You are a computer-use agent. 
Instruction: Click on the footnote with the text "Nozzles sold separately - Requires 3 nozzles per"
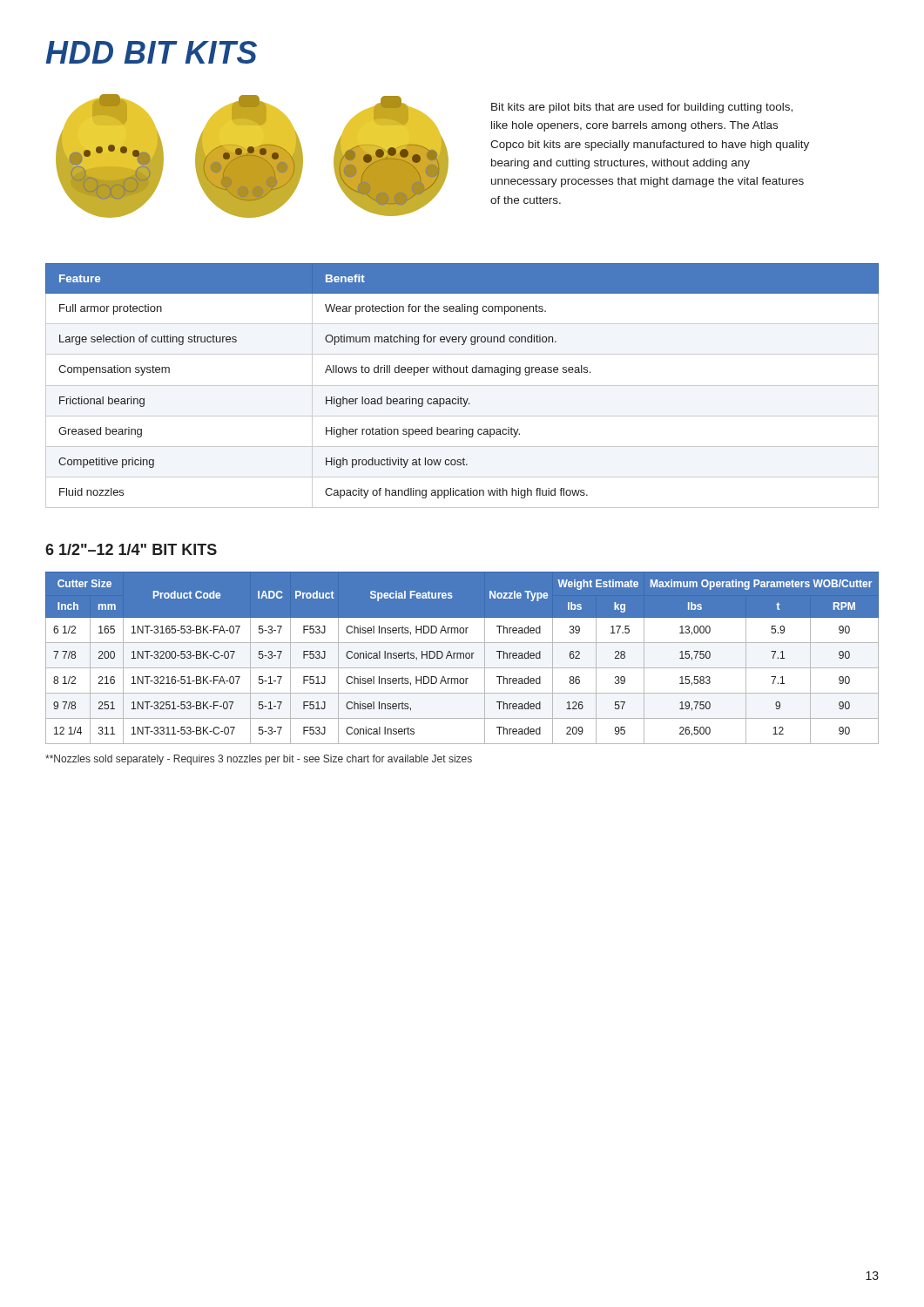[x=259, y=759]
